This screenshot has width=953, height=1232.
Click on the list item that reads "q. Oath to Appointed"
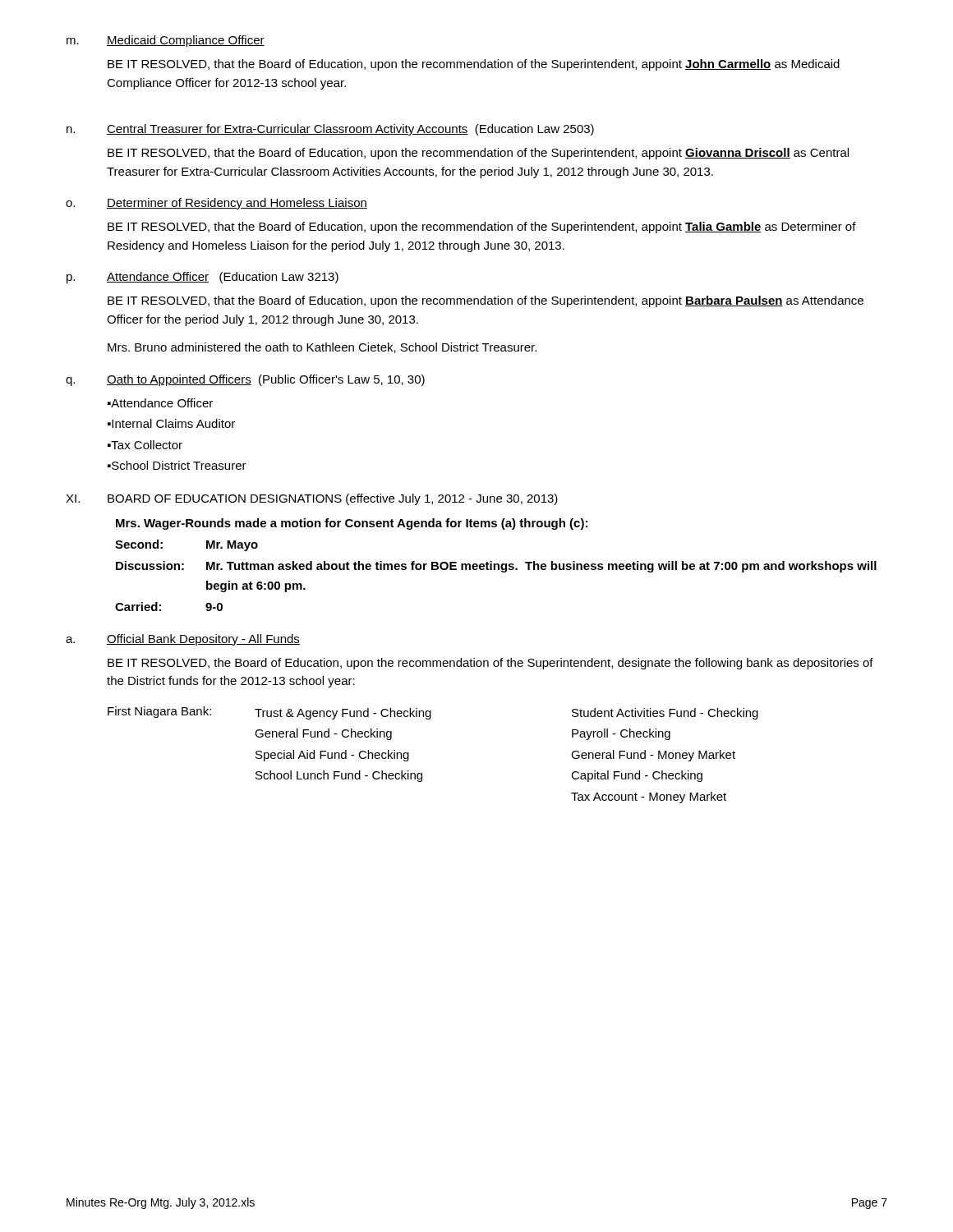pyautogui.click(x=245, y=380)
